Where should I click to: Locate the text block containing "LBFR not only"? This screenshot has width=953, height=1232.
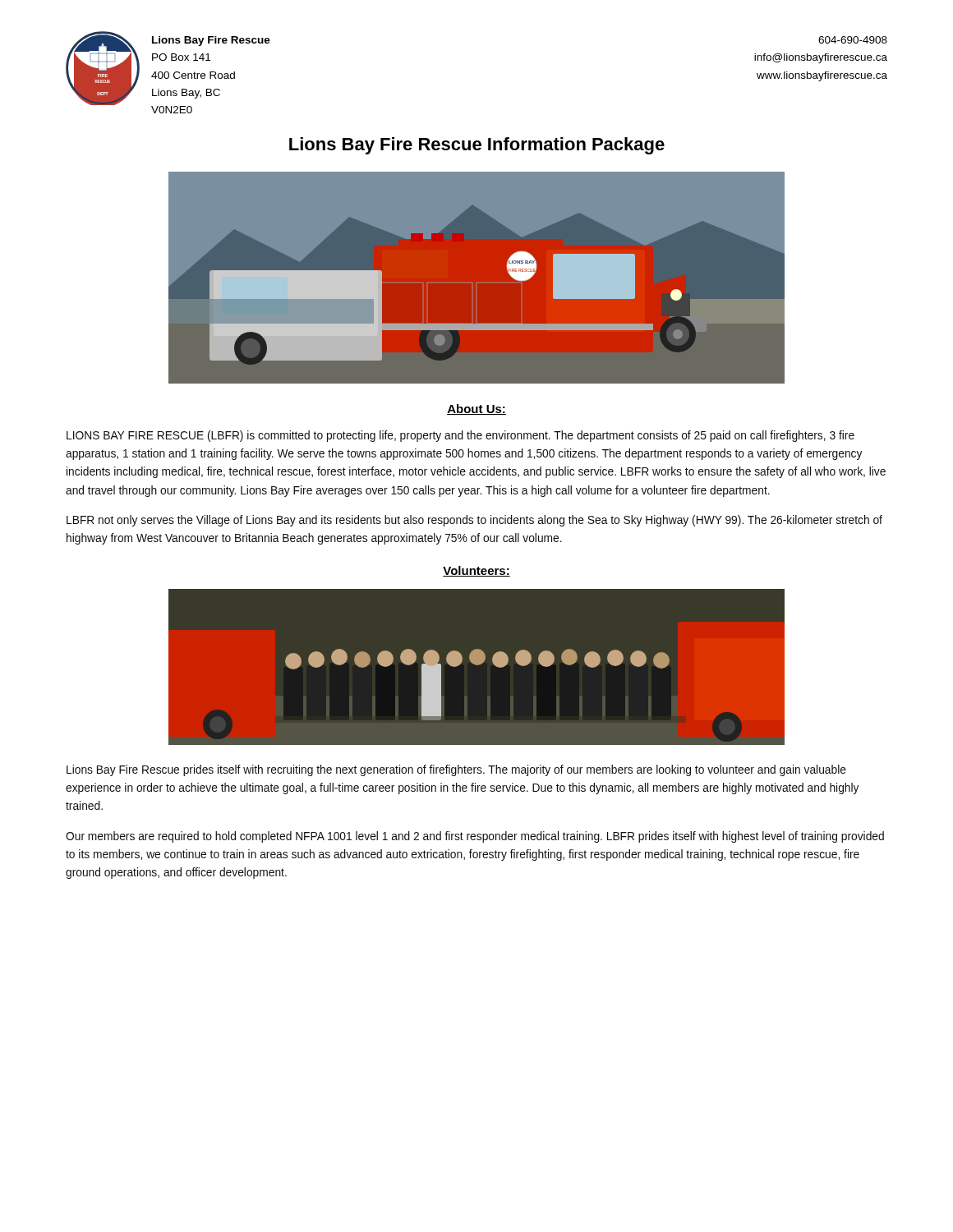(474, 529)
